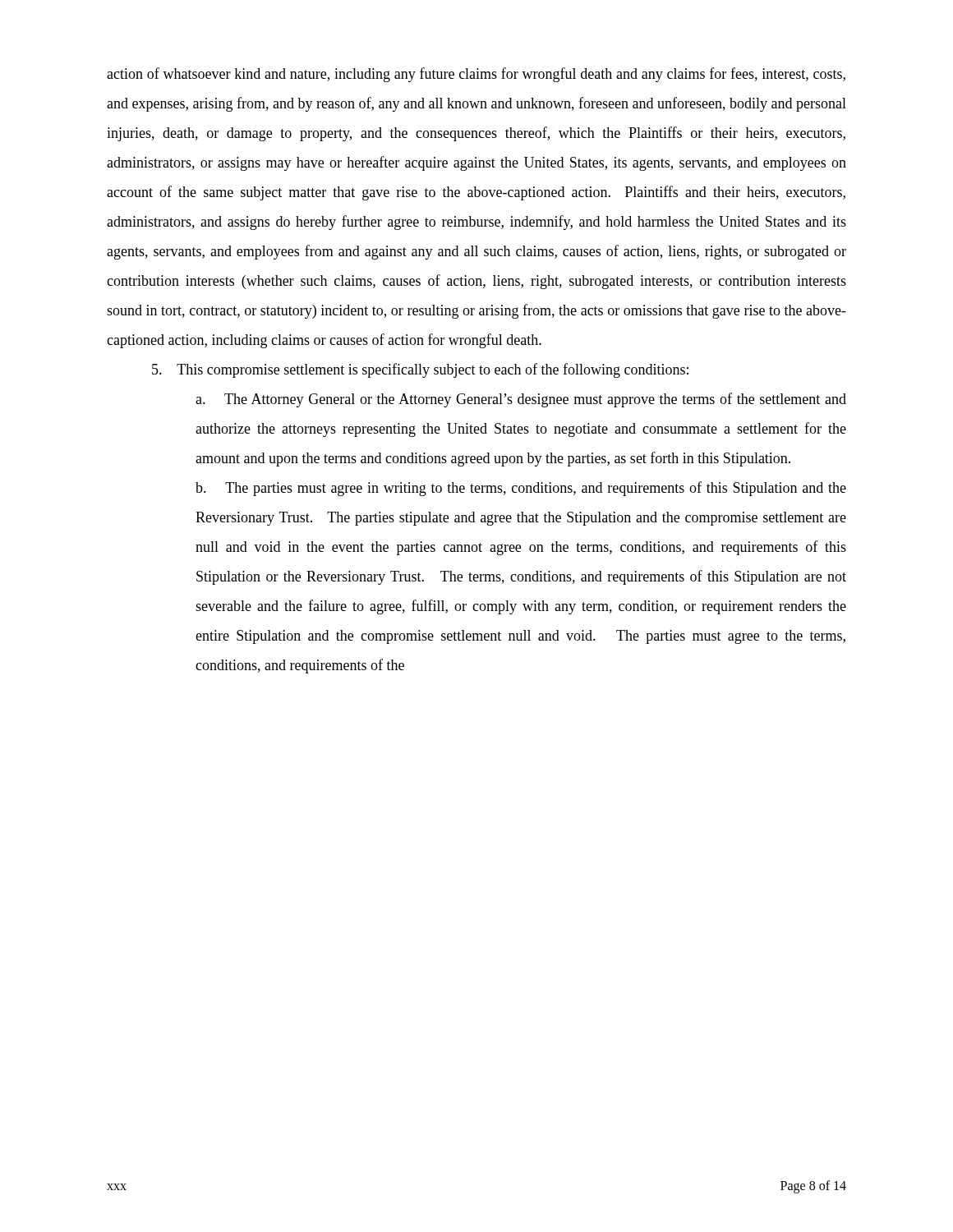Click on the list item containing "5. This compromise"
The height and width of the screenshot is (1232, 953).
tap(420, 370)
